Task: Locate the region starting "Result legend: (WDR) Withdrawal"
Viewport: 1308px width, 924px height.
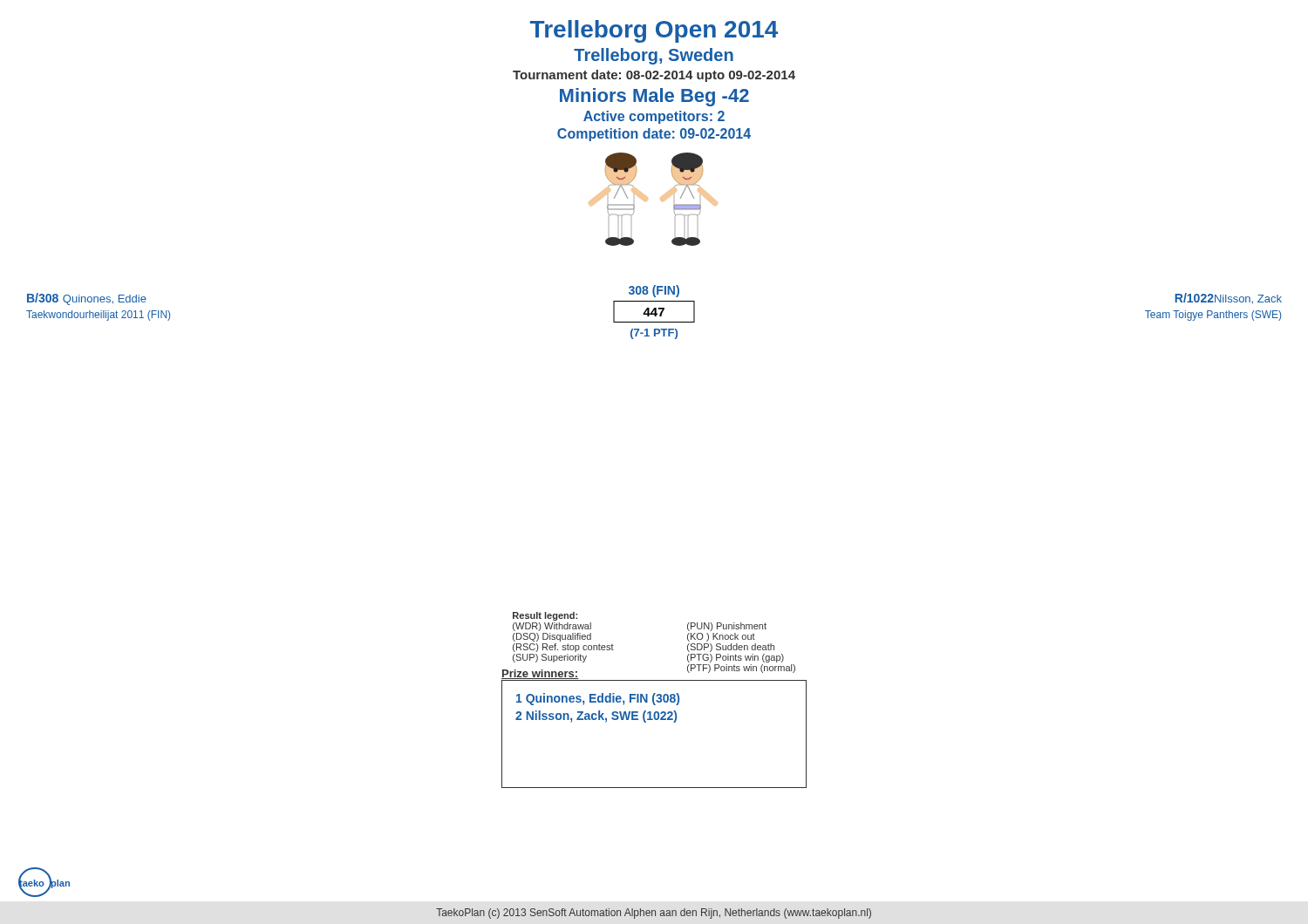Action: click(545, 616)
